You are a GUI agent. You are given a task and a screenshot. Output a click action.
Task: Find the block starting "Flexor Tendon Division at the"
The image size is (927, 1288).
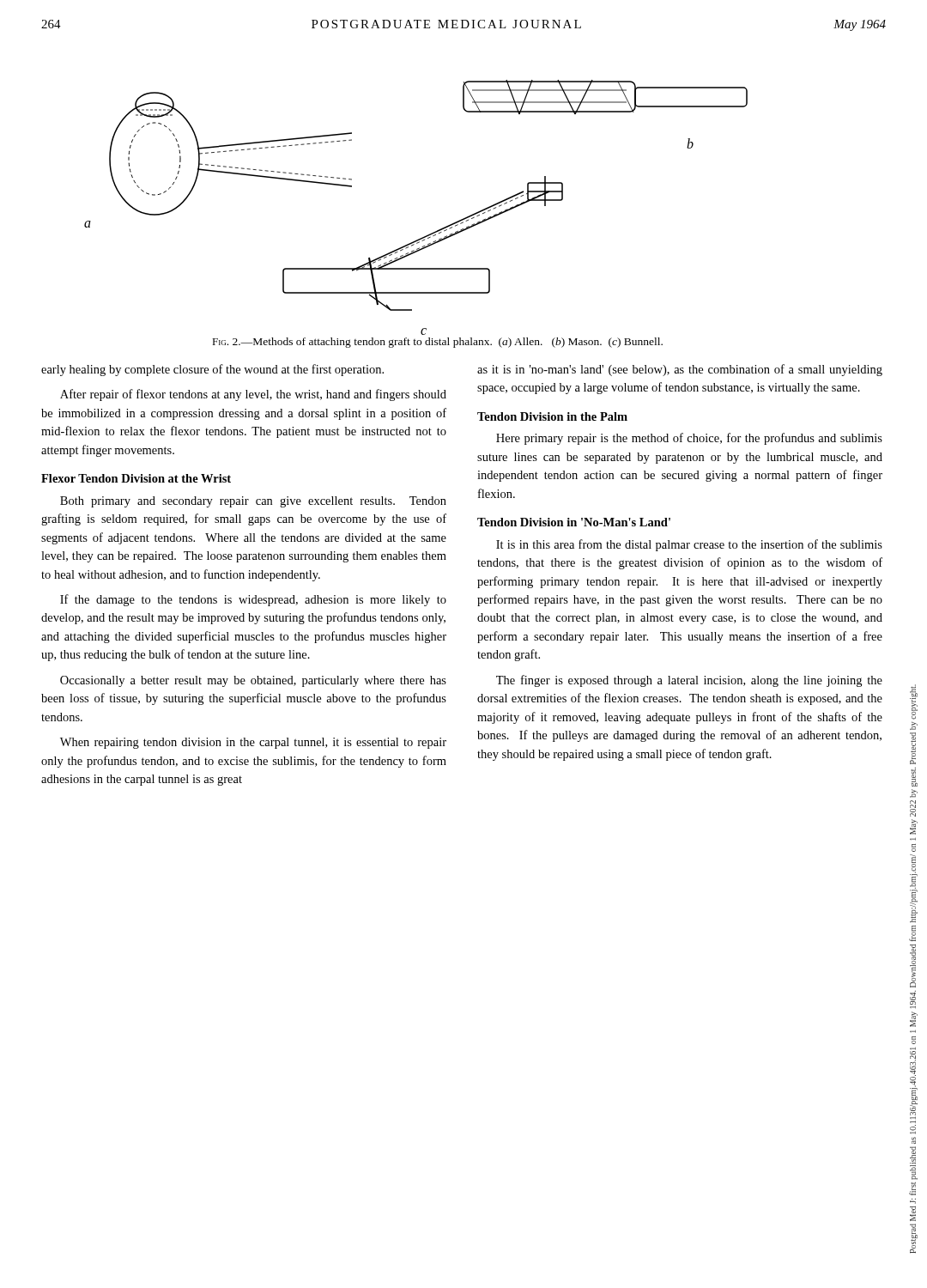click(x=136, y=478)
